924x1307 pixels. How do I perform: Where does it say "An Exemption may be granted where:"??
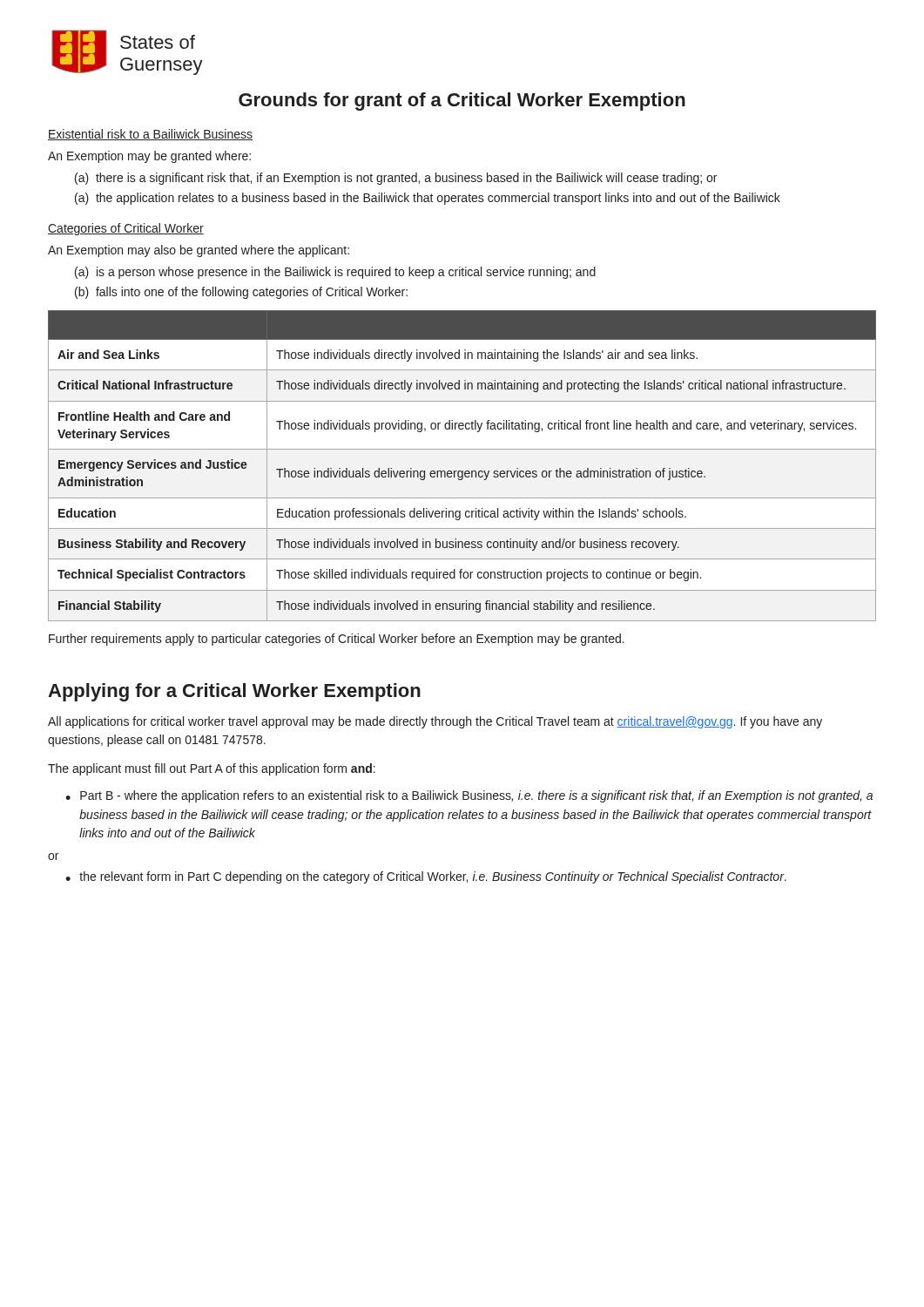(x=150, y=156)
